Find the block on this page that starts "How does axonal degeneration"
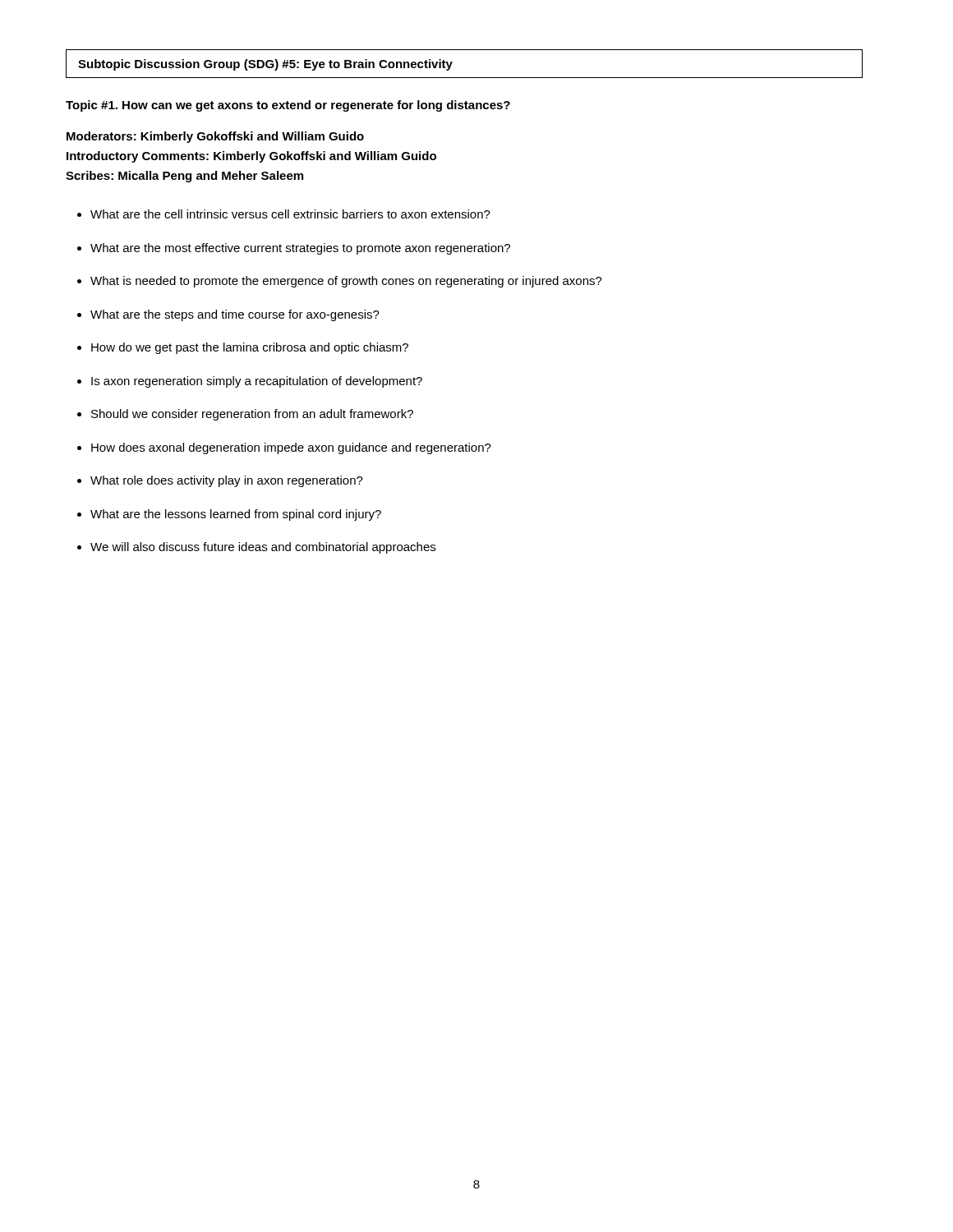953x1232 pixels. click(x=489, y=447)
